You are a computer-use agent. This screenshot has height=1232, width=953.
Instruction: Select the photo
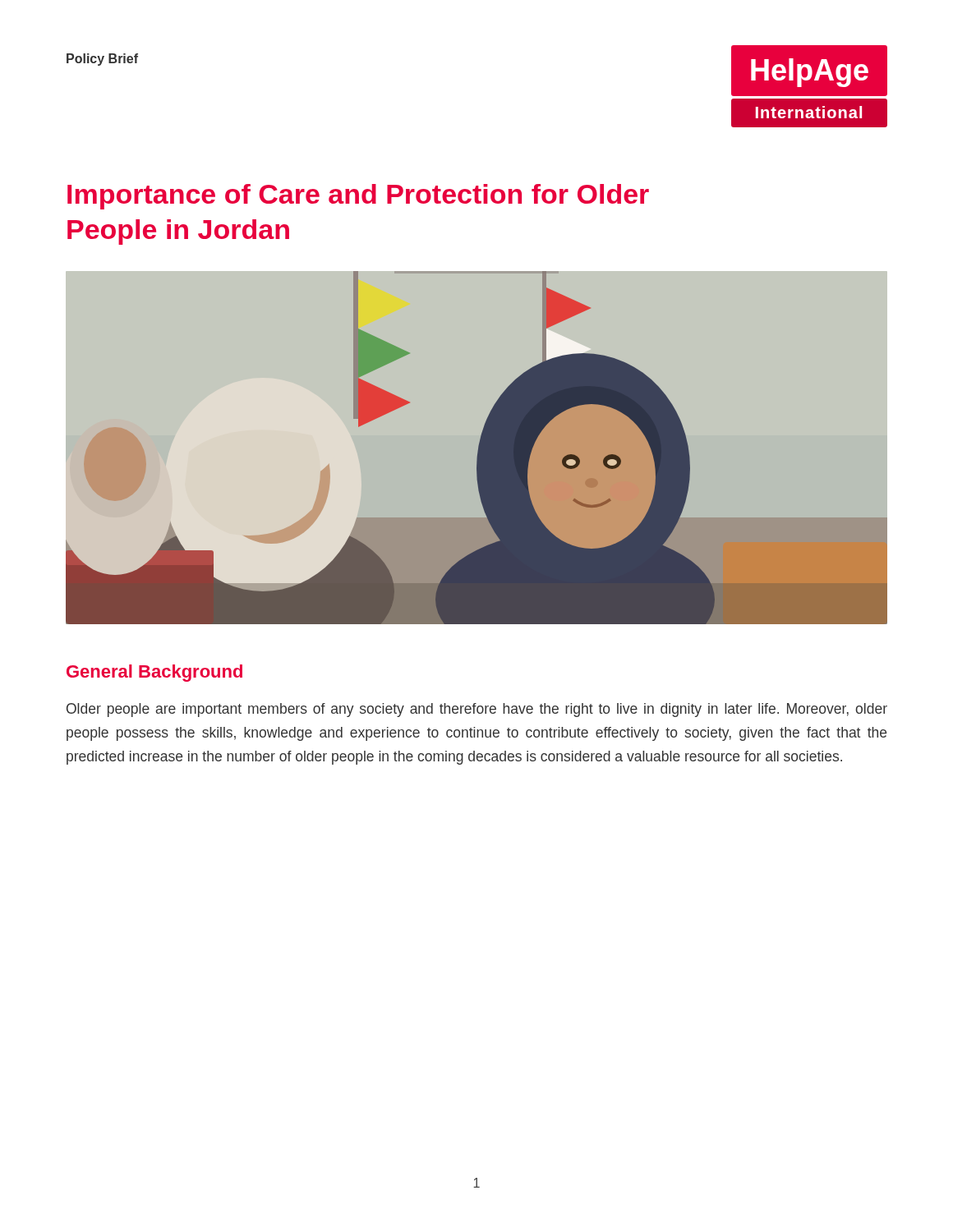point(476,448)
